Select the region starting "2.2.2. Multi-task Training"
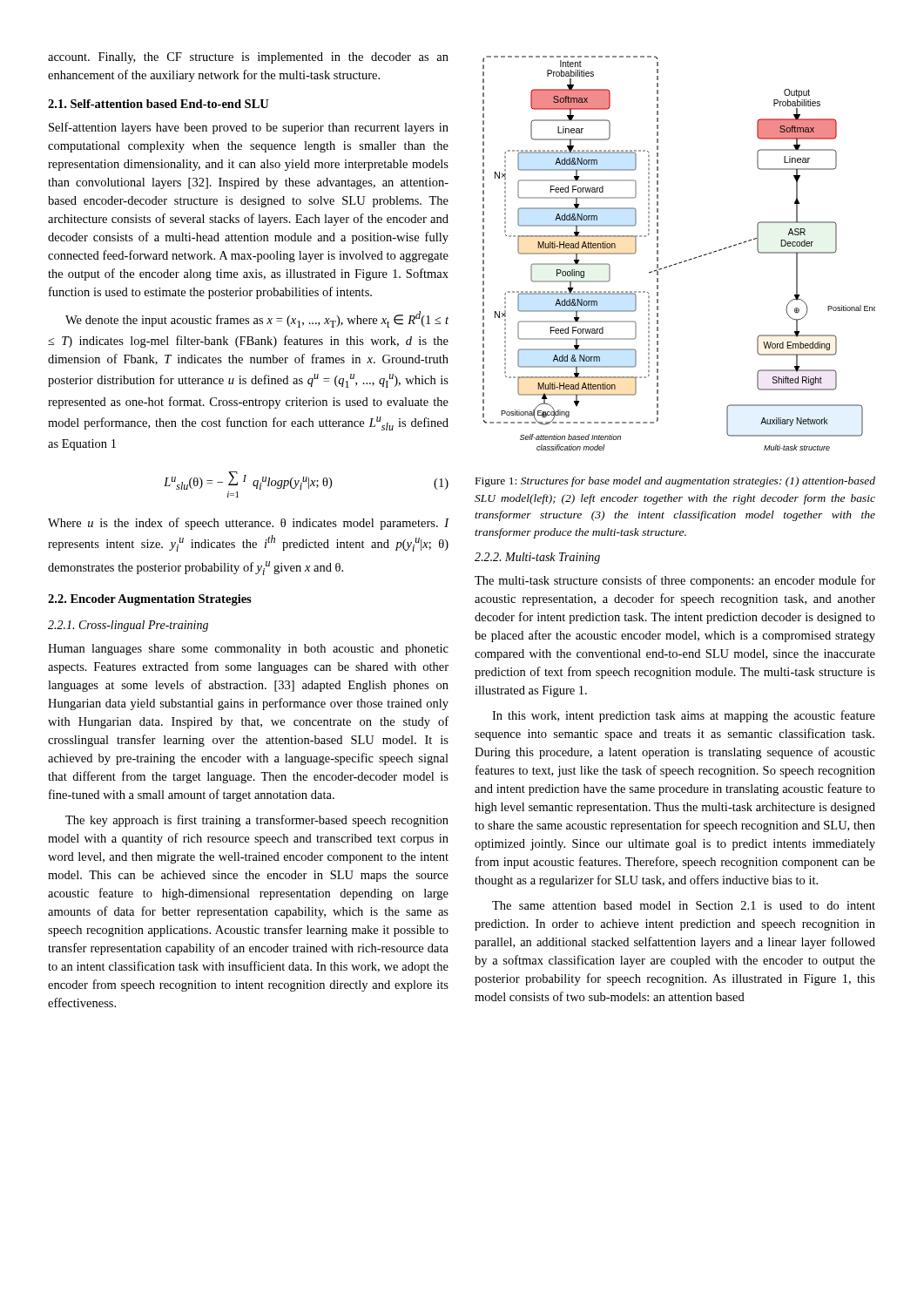The height and width of the screenshot is (1307, 924). 537,558
